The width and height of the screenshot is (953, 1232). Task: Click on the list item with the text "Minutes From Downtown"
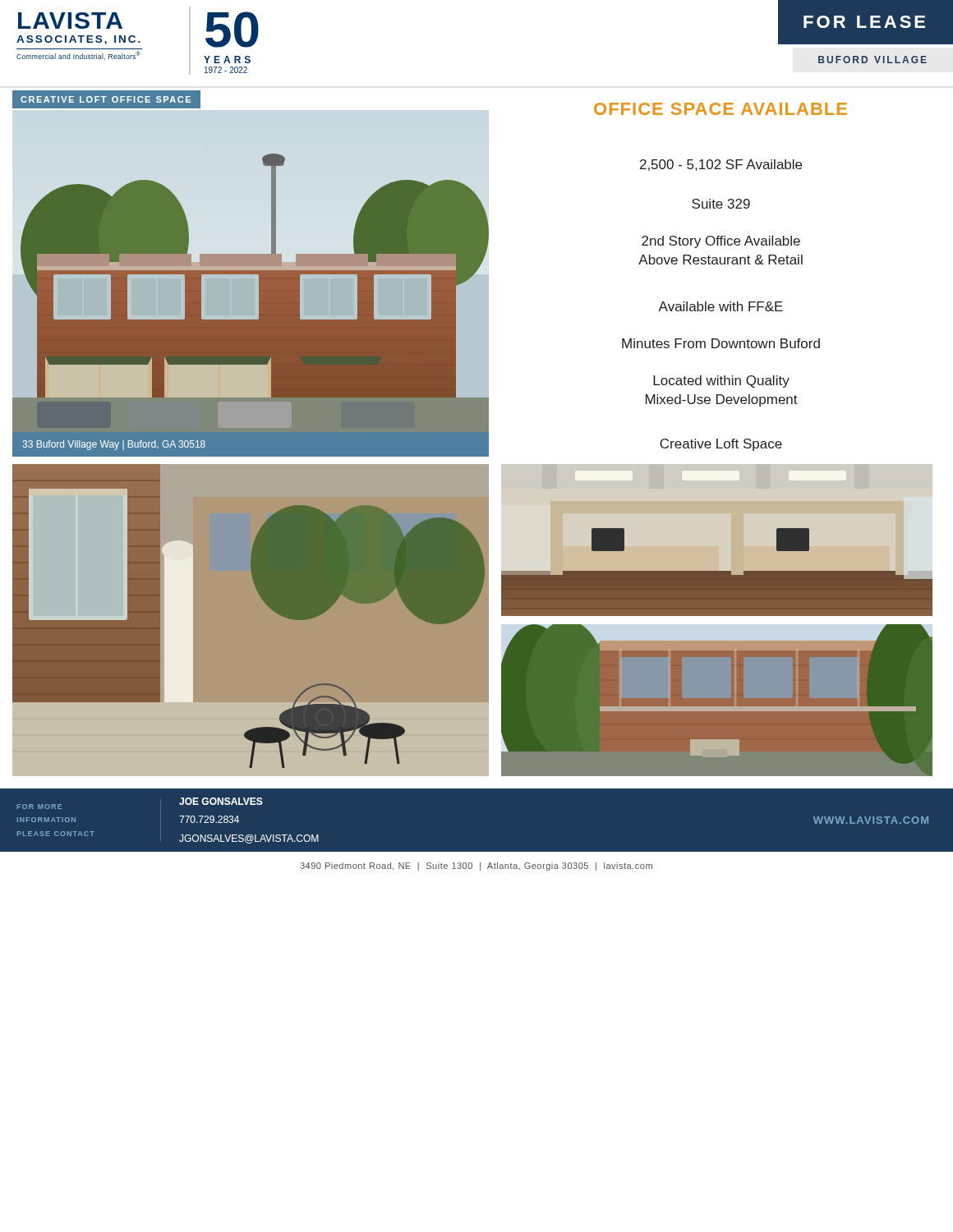(x=721, y=344)
